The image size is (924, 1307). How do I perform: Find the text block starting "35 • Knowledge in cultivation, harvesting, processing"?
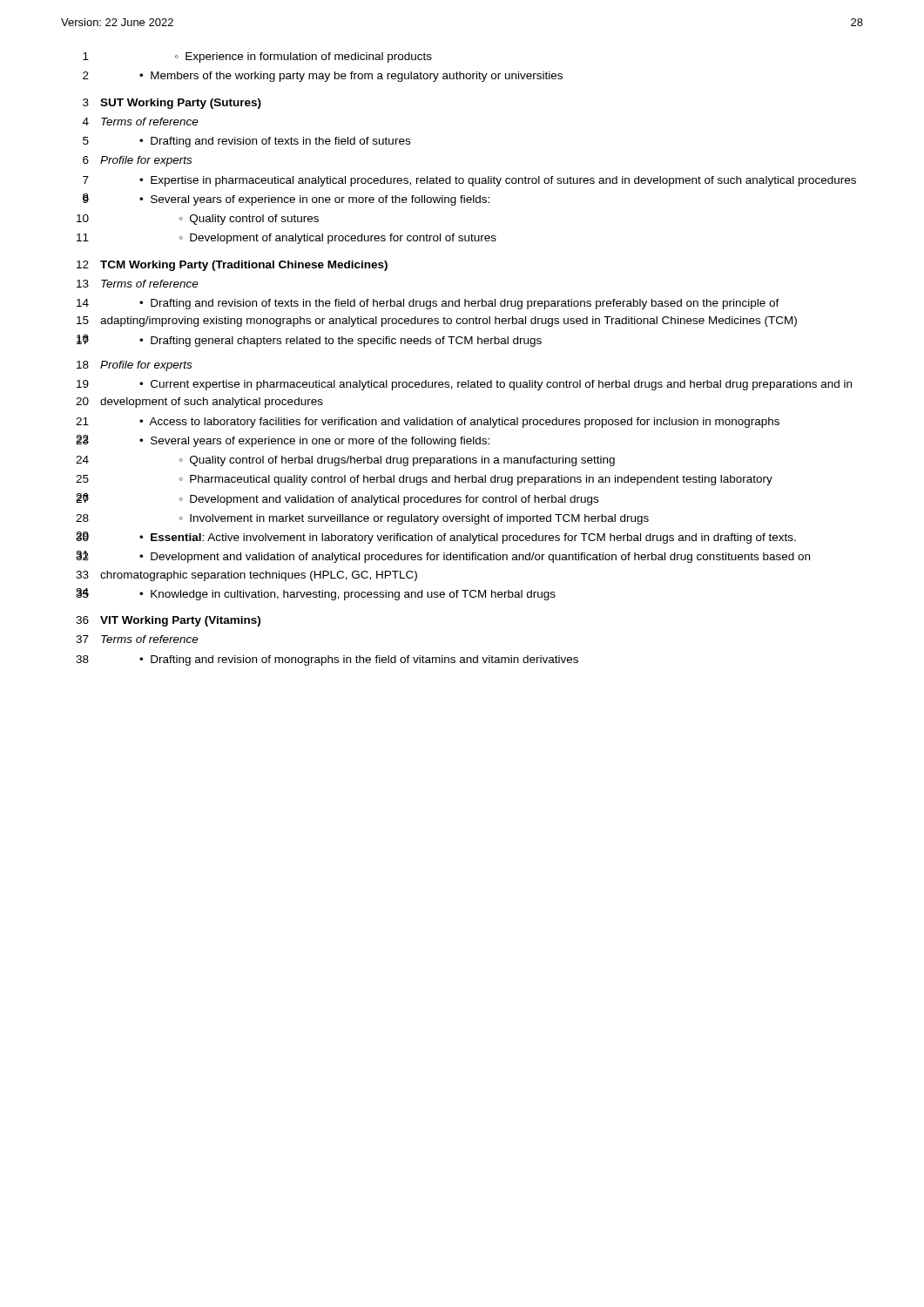pos(308,594)
